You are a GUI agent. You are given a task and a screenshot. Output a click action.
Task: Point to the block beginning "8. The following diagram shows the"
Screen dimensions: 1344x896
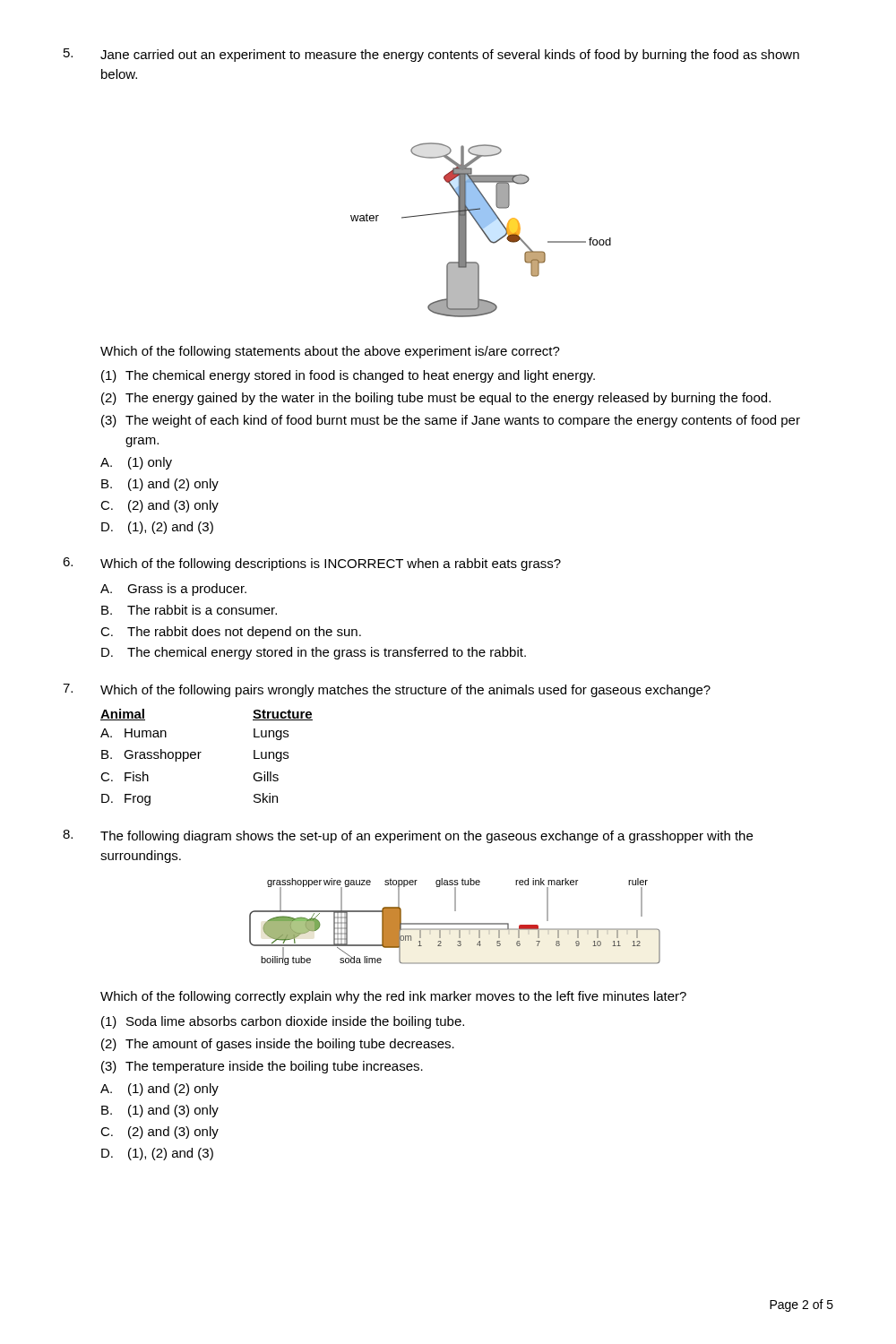448,995
